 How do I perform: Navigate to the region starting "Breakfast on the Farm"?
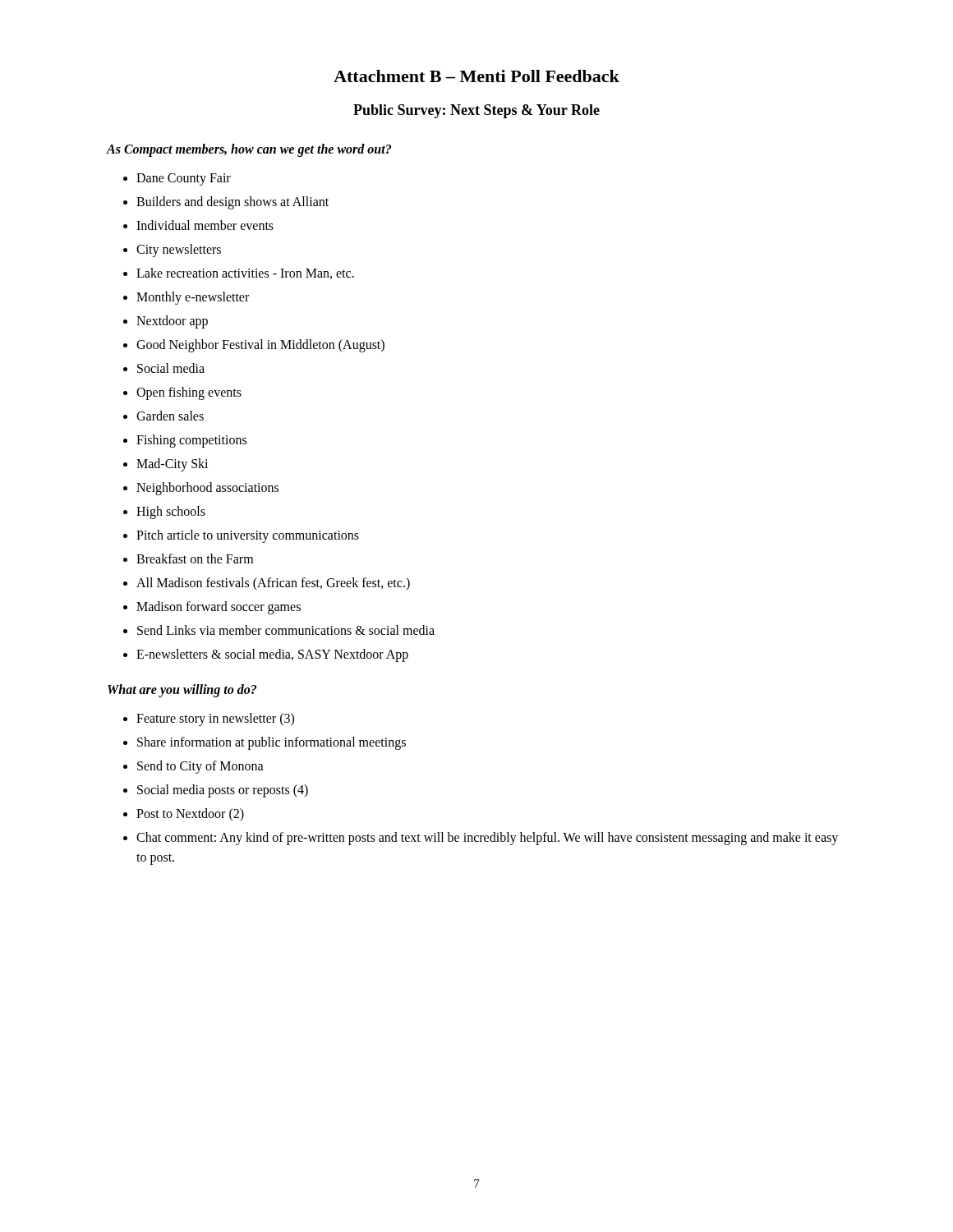click(x=188, y=559)
